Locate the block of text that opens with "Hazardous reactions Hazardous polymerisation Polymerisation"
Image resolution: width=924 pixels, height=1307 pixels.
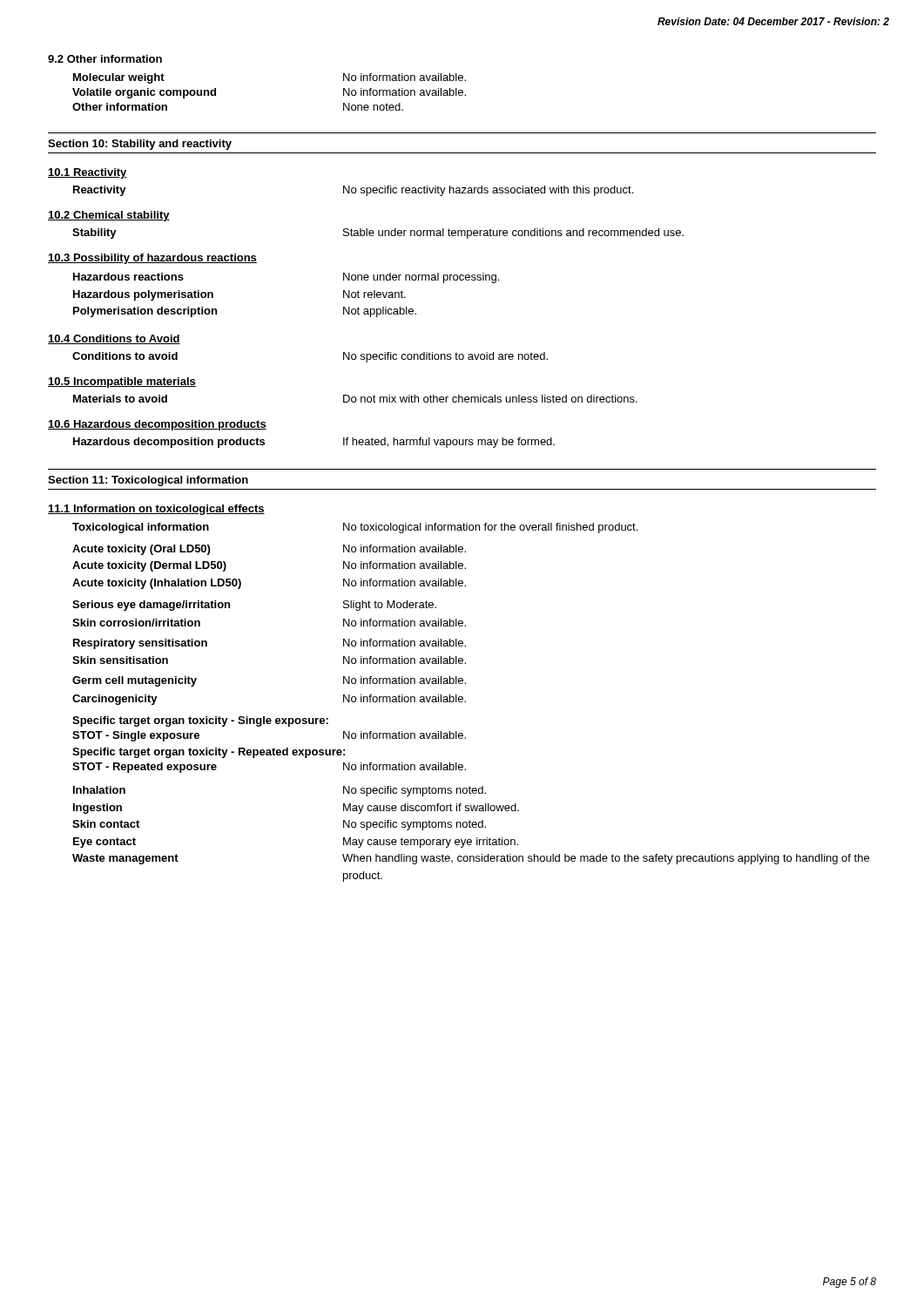(127, 278)
